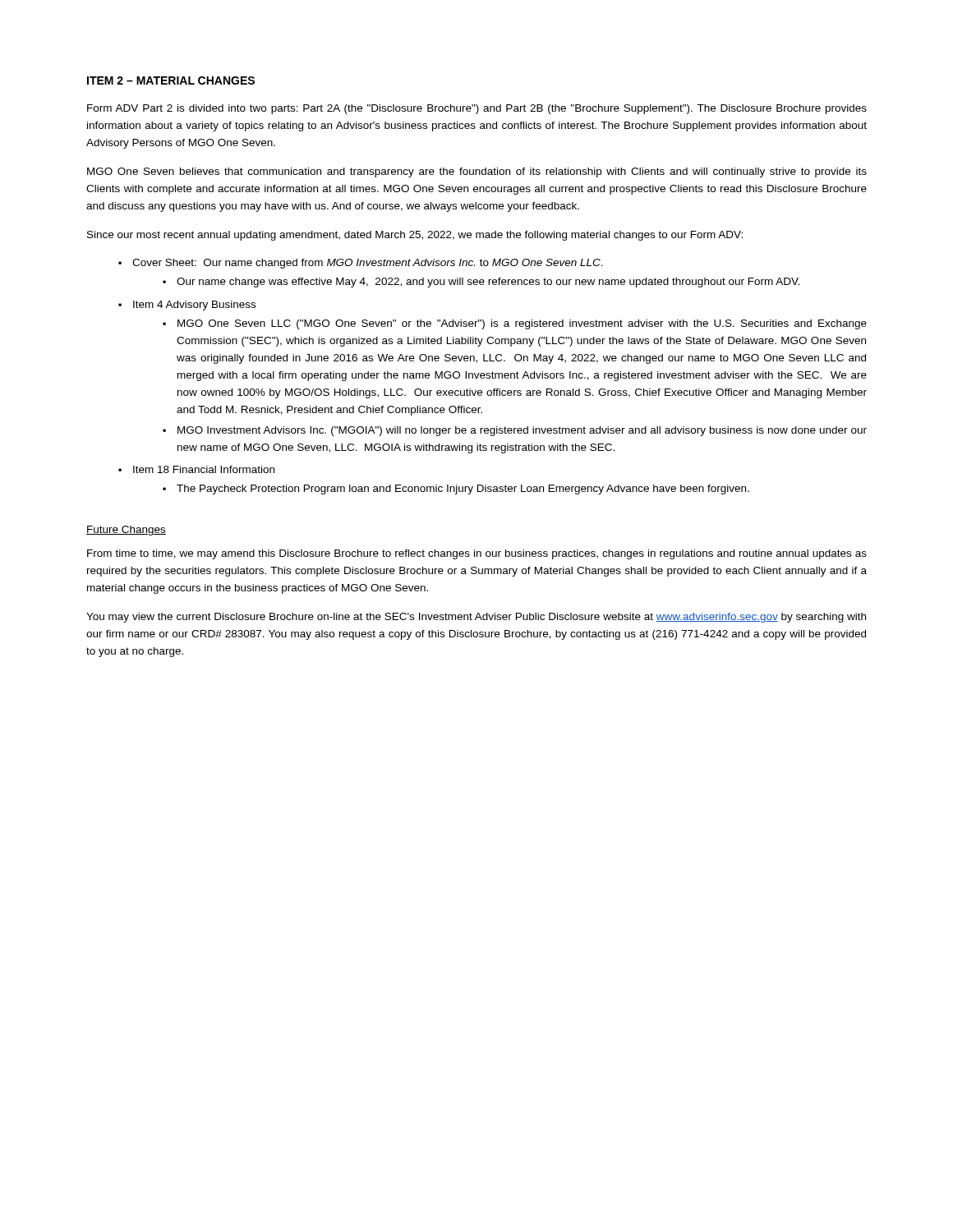Viewport: 953px width, 1232px height.
Task: Point to the block starting "• The Paycheck Protection Program loan"
Action: coord(511,489)
